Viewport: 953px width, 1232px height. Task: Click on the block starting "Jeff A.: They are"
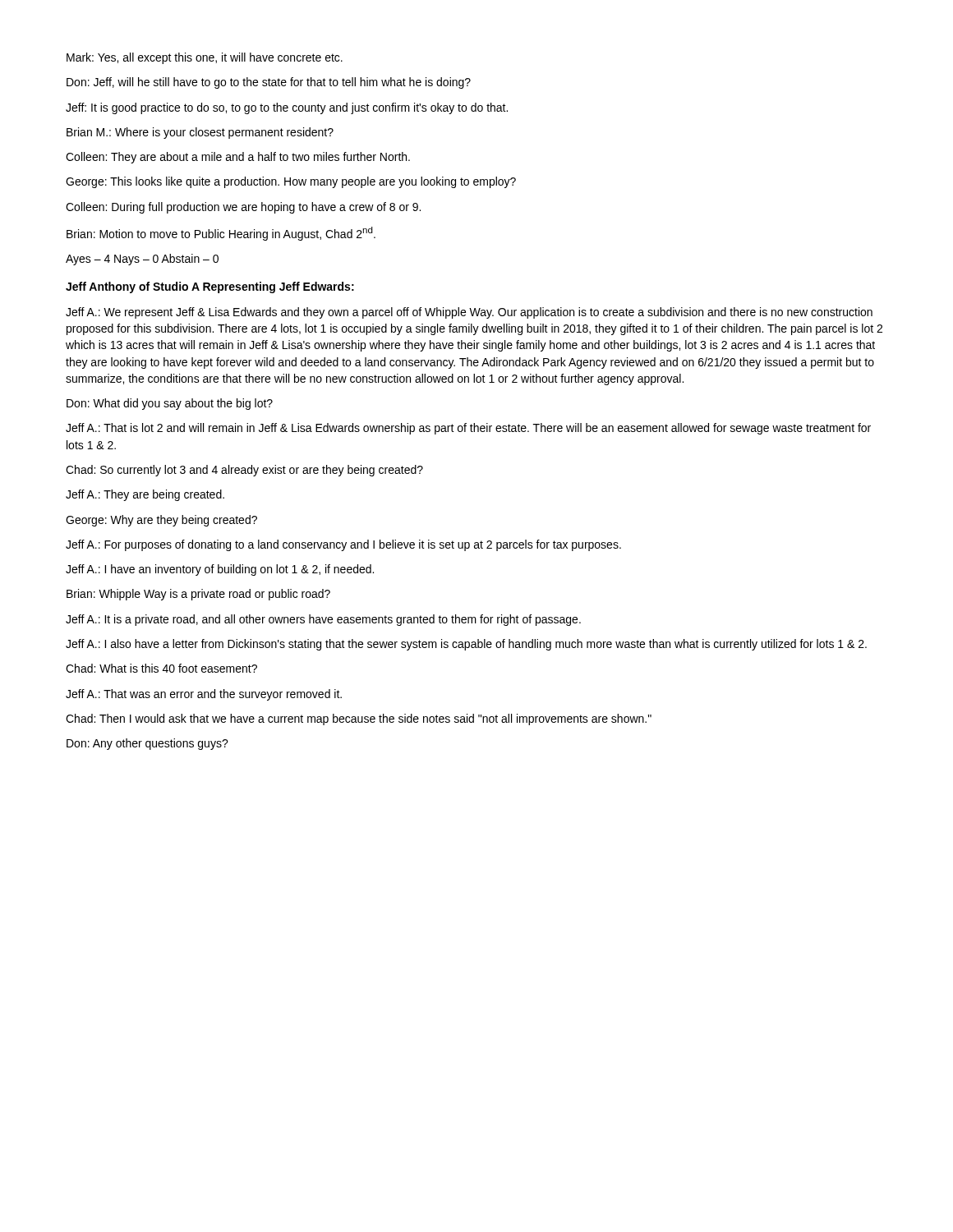pyautogui.click(x=145, y=495)
